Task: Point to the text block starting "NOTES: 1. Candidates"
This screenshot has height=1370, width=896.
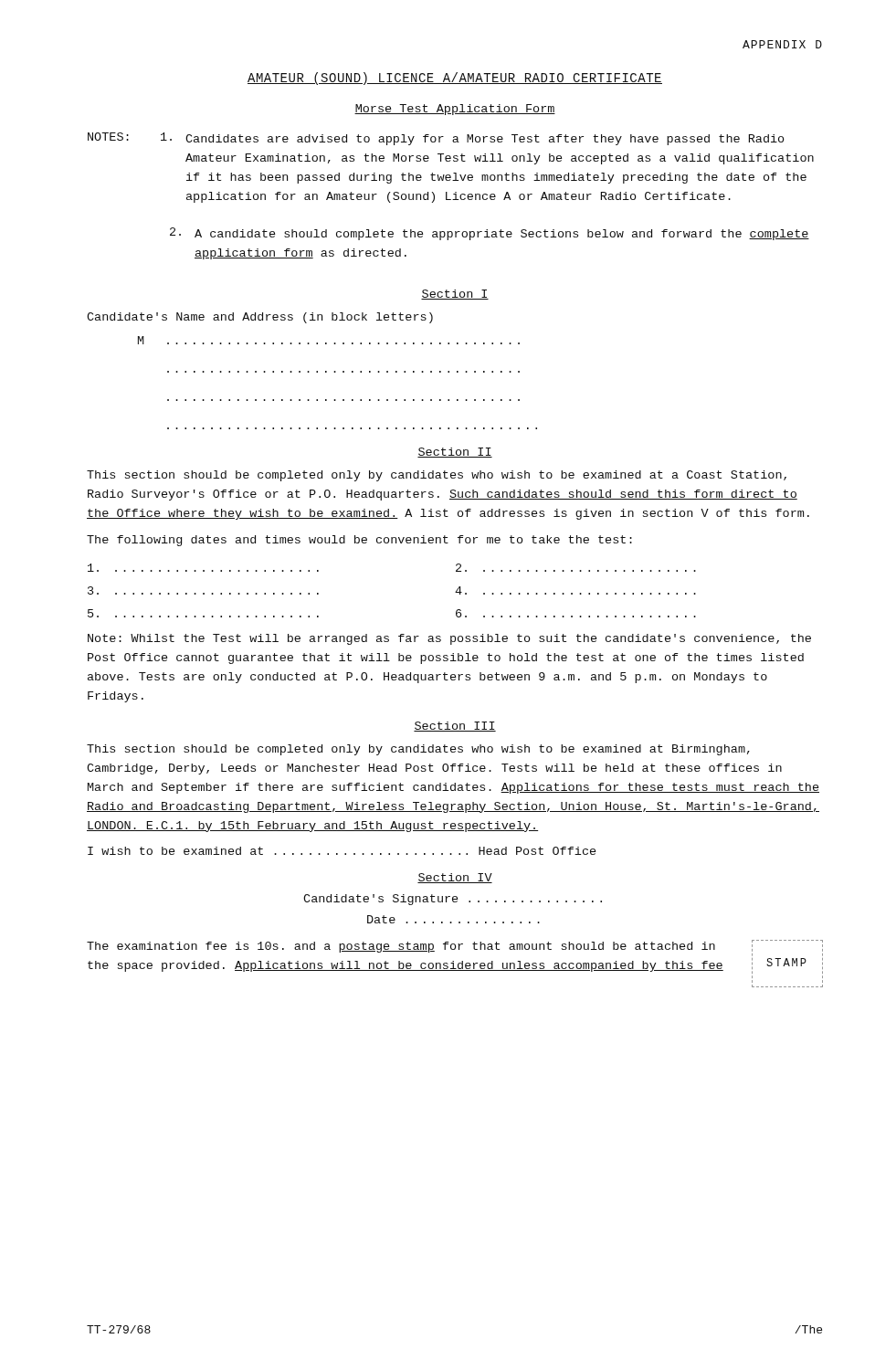Action: 455,174
